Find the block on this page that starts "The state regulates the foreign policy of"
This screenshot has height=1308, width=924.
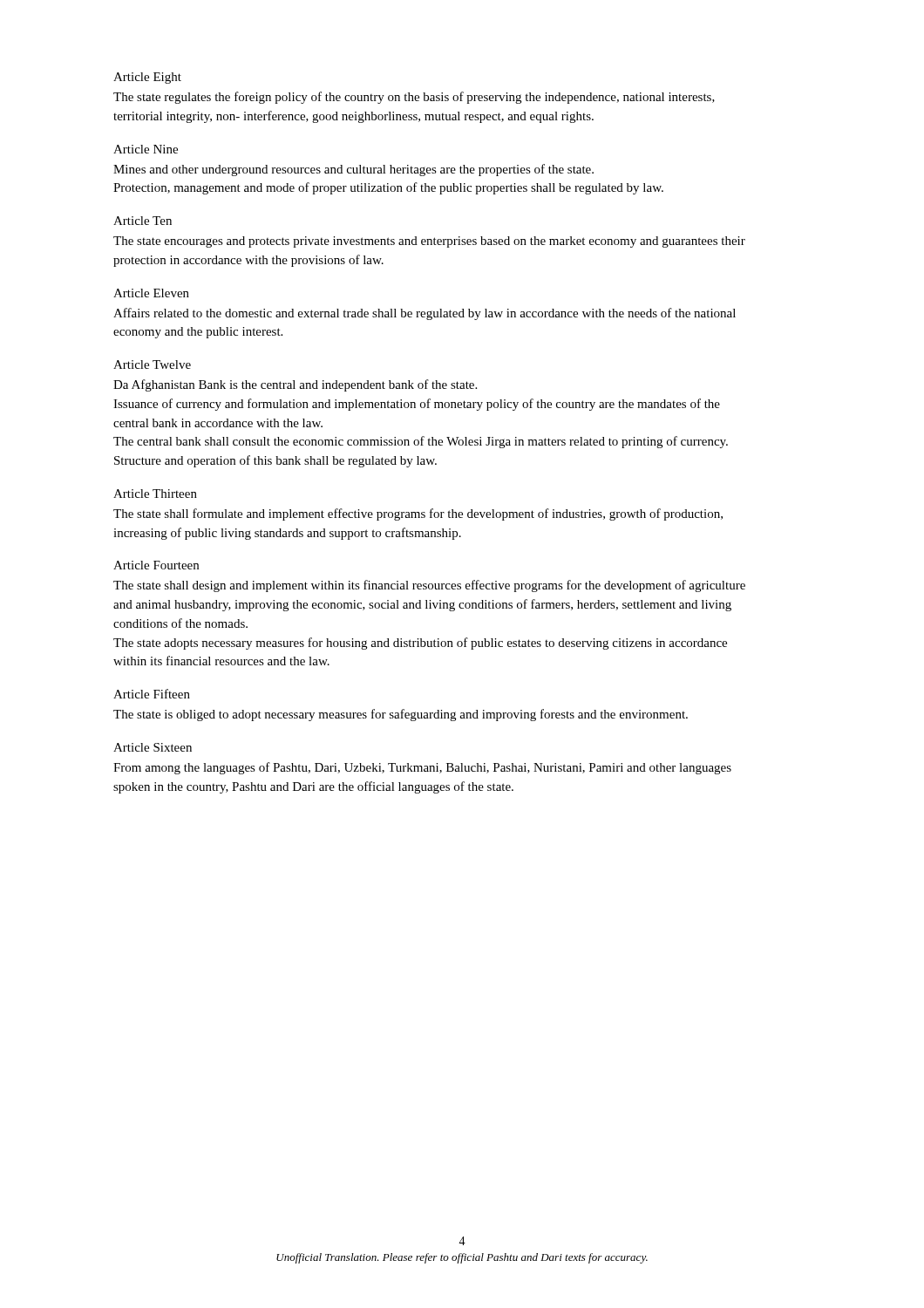[431, 107]
